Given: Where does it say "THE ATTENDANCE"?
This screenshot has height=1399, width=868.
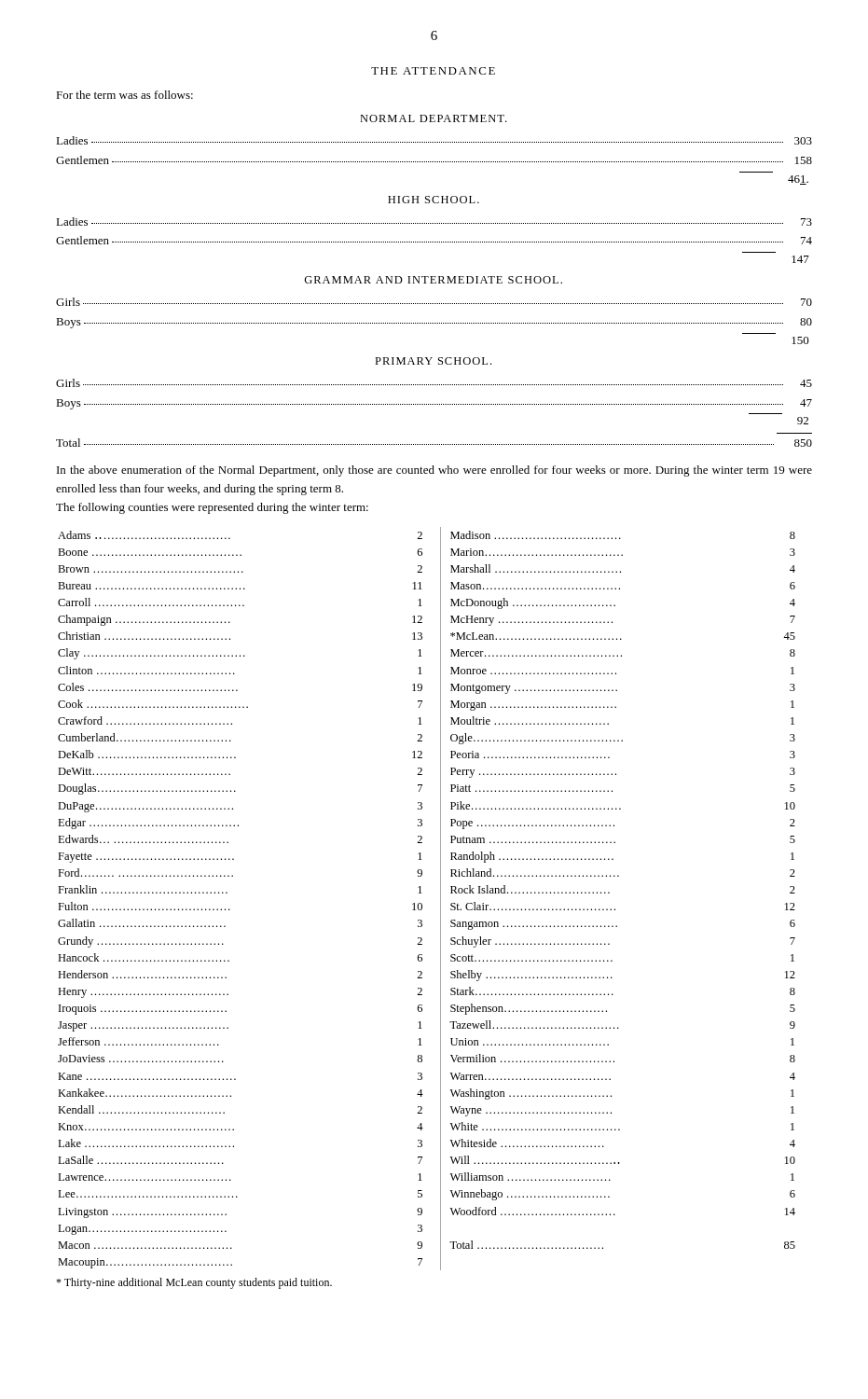Looking at the screenshot, I should click(x=434, y=70).
